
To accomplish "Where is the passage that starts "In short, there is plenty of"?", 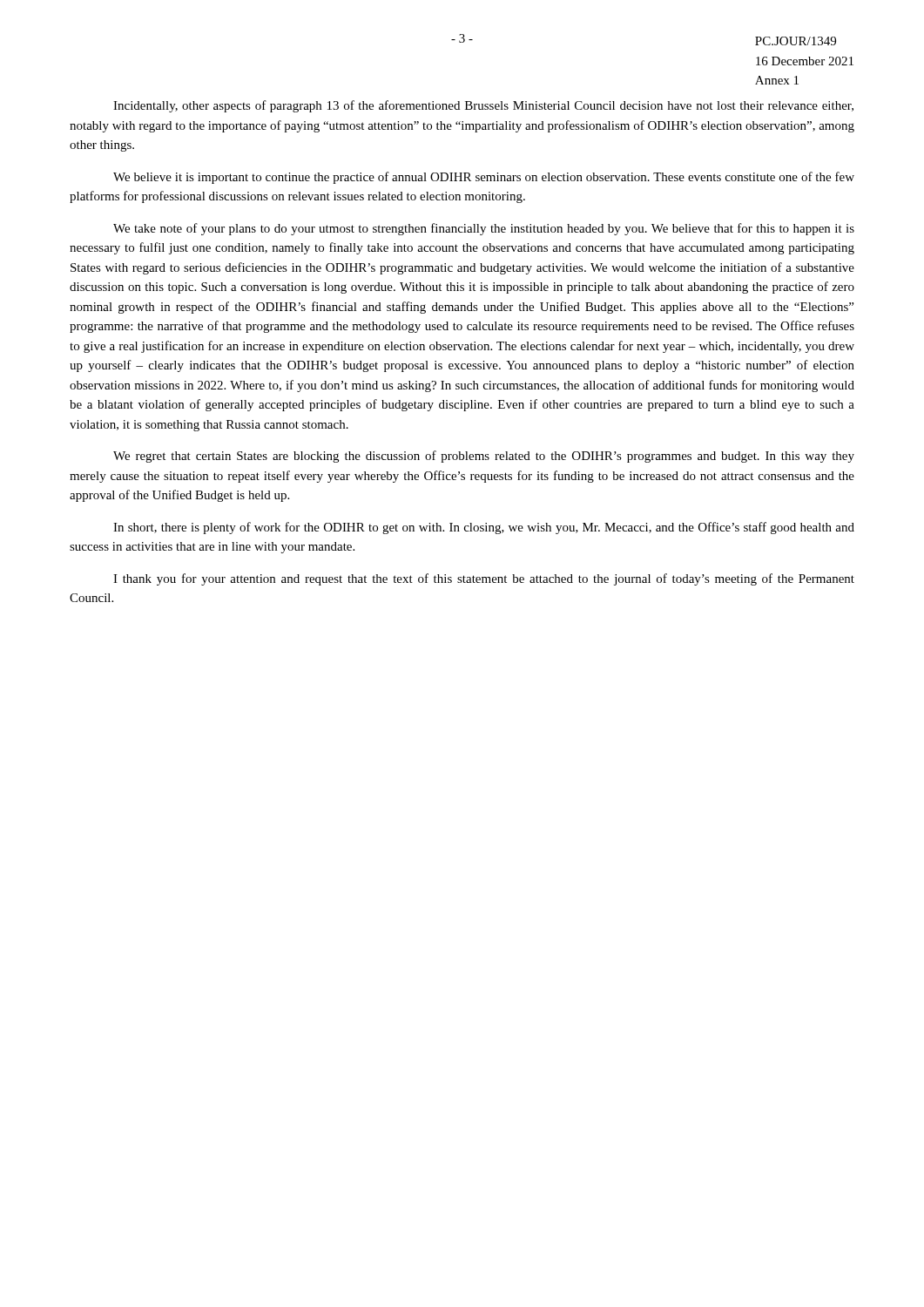I will [x=462, y=537].
